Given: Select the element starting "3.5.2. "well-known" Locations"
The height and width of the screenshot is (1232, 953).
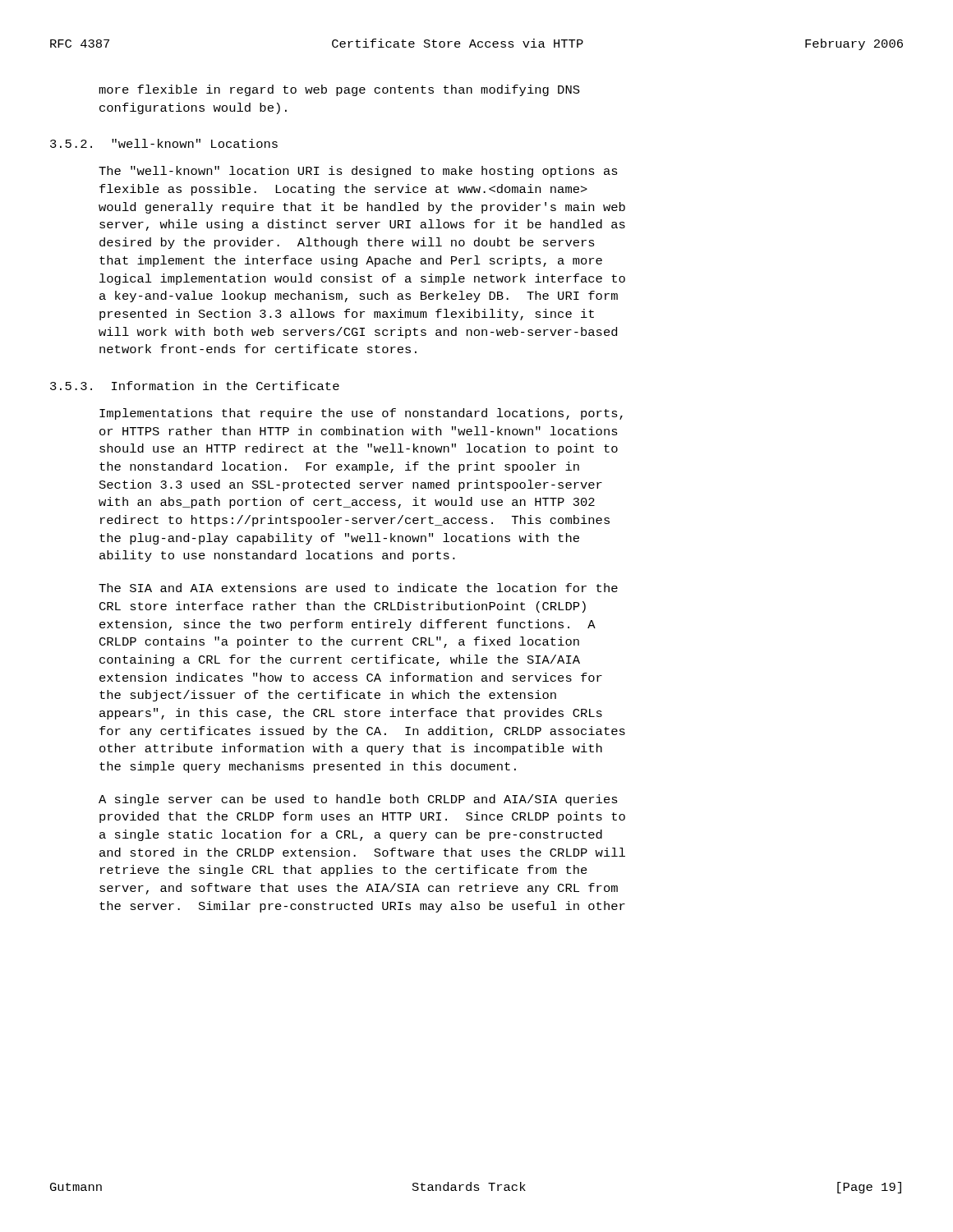Looking at the screenshot, I should (164, 145).
